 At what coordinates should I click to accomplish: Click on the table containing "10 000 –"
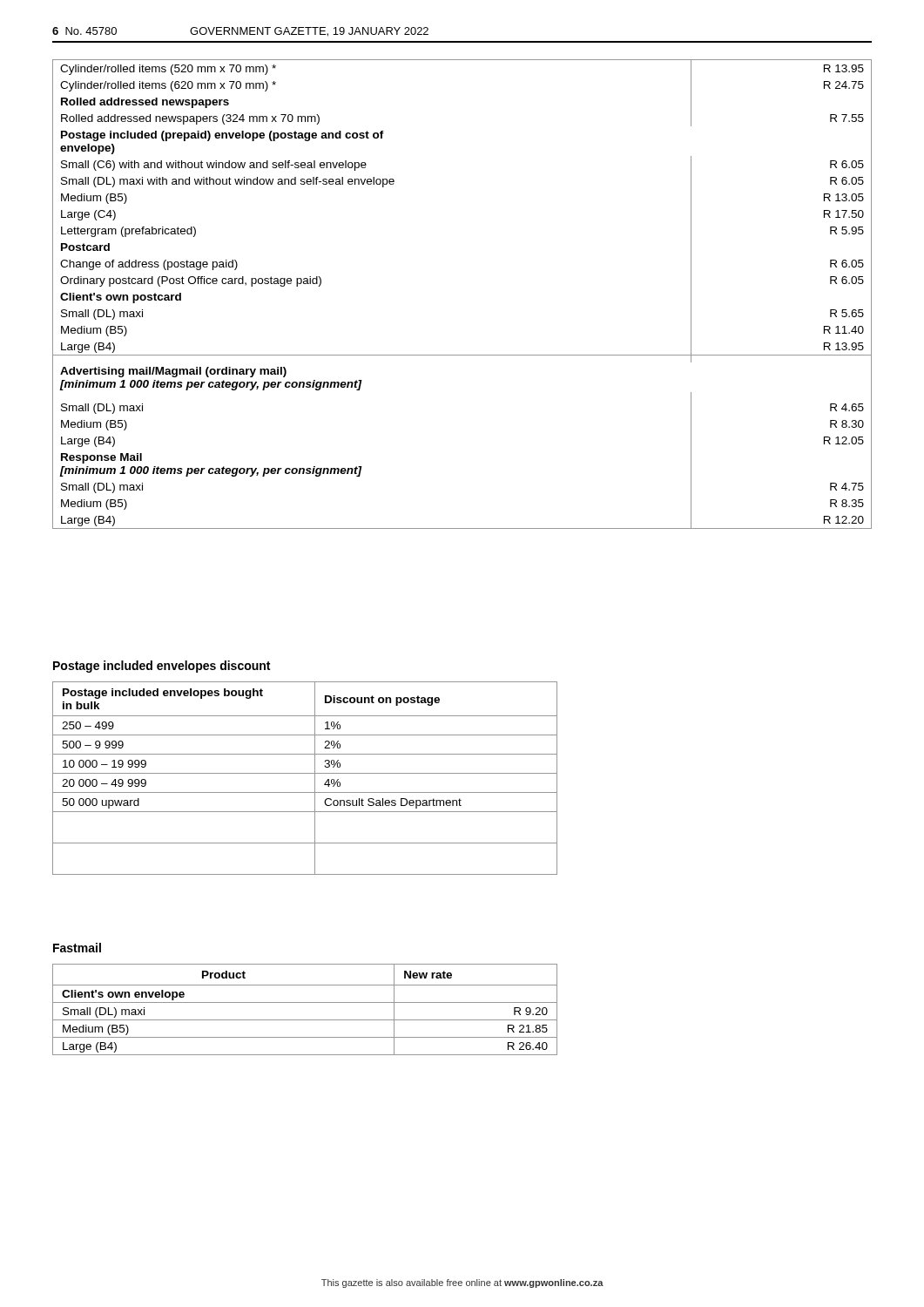coord(305,778)
